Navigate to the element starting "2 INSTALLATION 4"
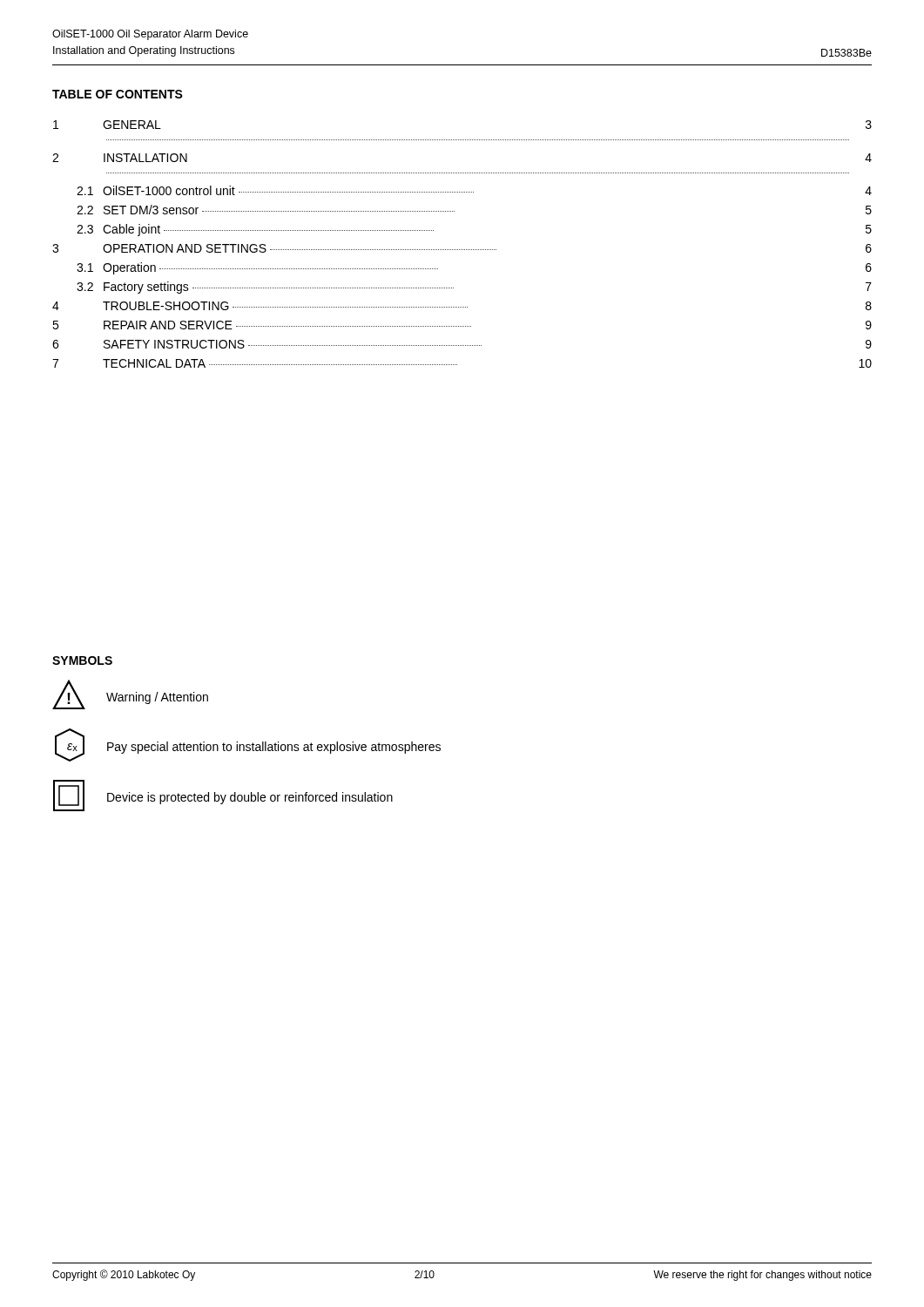This screenshot has height=1307, width=924. point(462,165)
